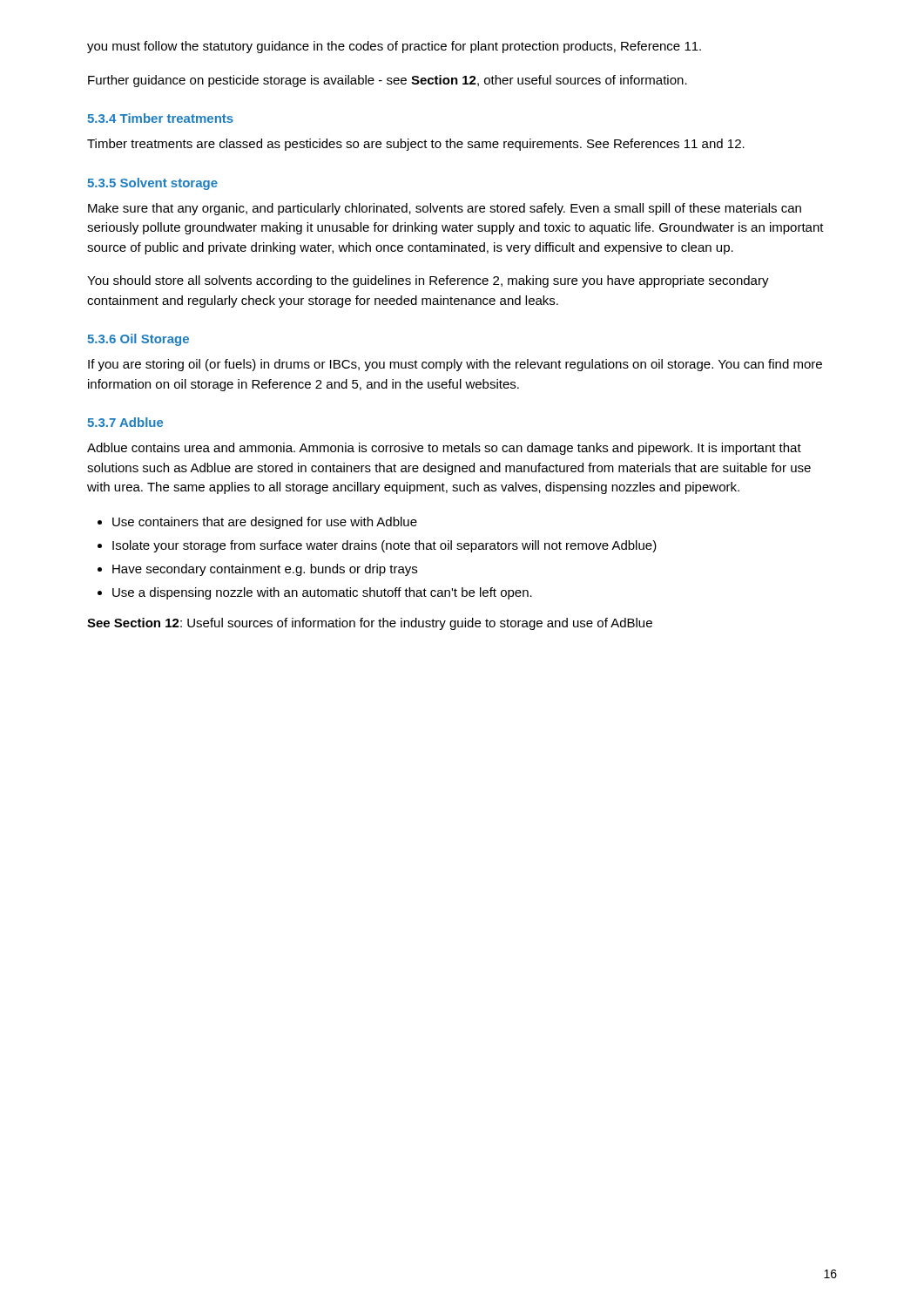Select the list item that says "Isolate your storage from"
Screen dimensions: 1307x924
pos(384,545)
